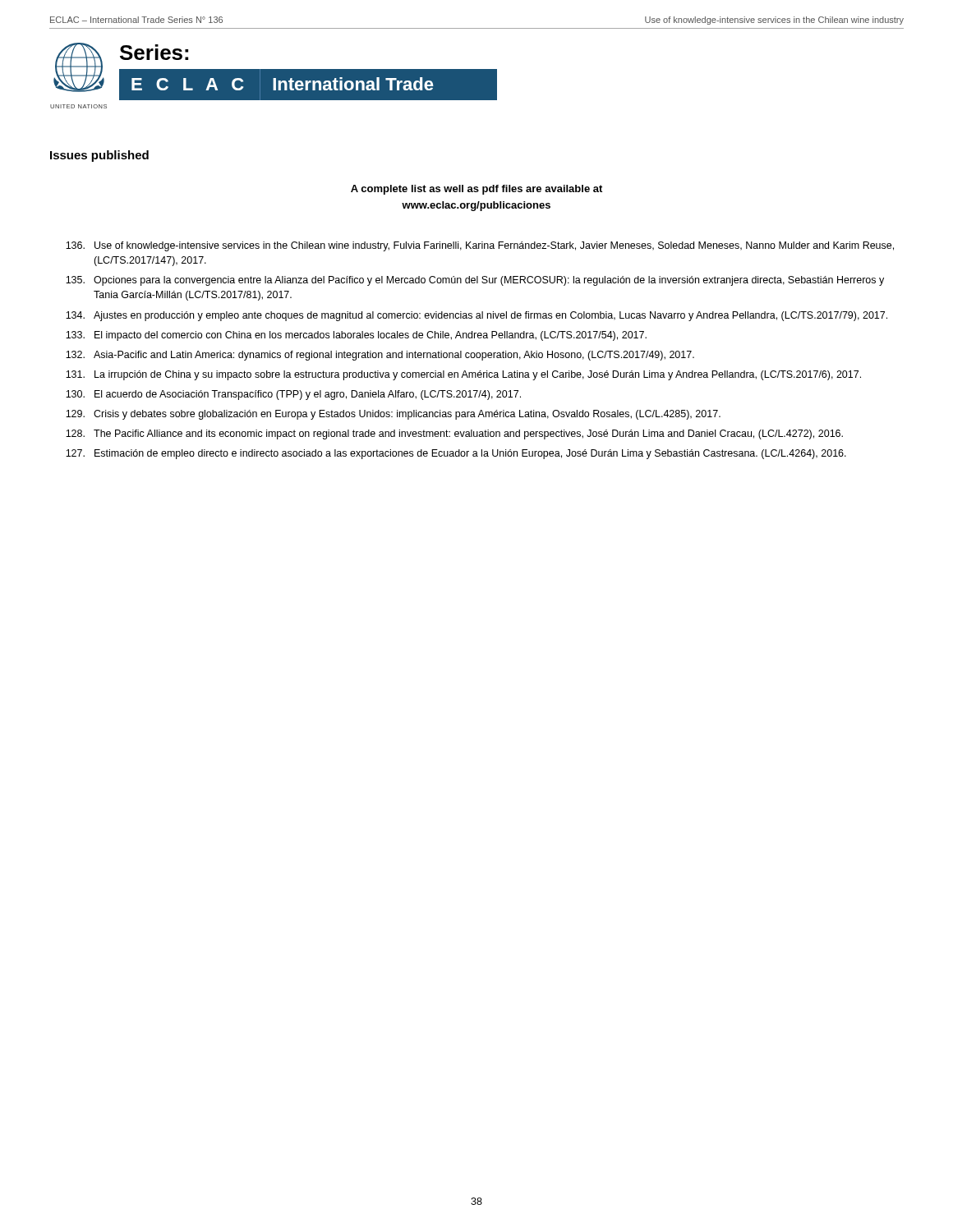The height and width of the screenshot is (1232, 953).
Task: Where does it say "Issues published"?
Action: click(x=99, y=155)
